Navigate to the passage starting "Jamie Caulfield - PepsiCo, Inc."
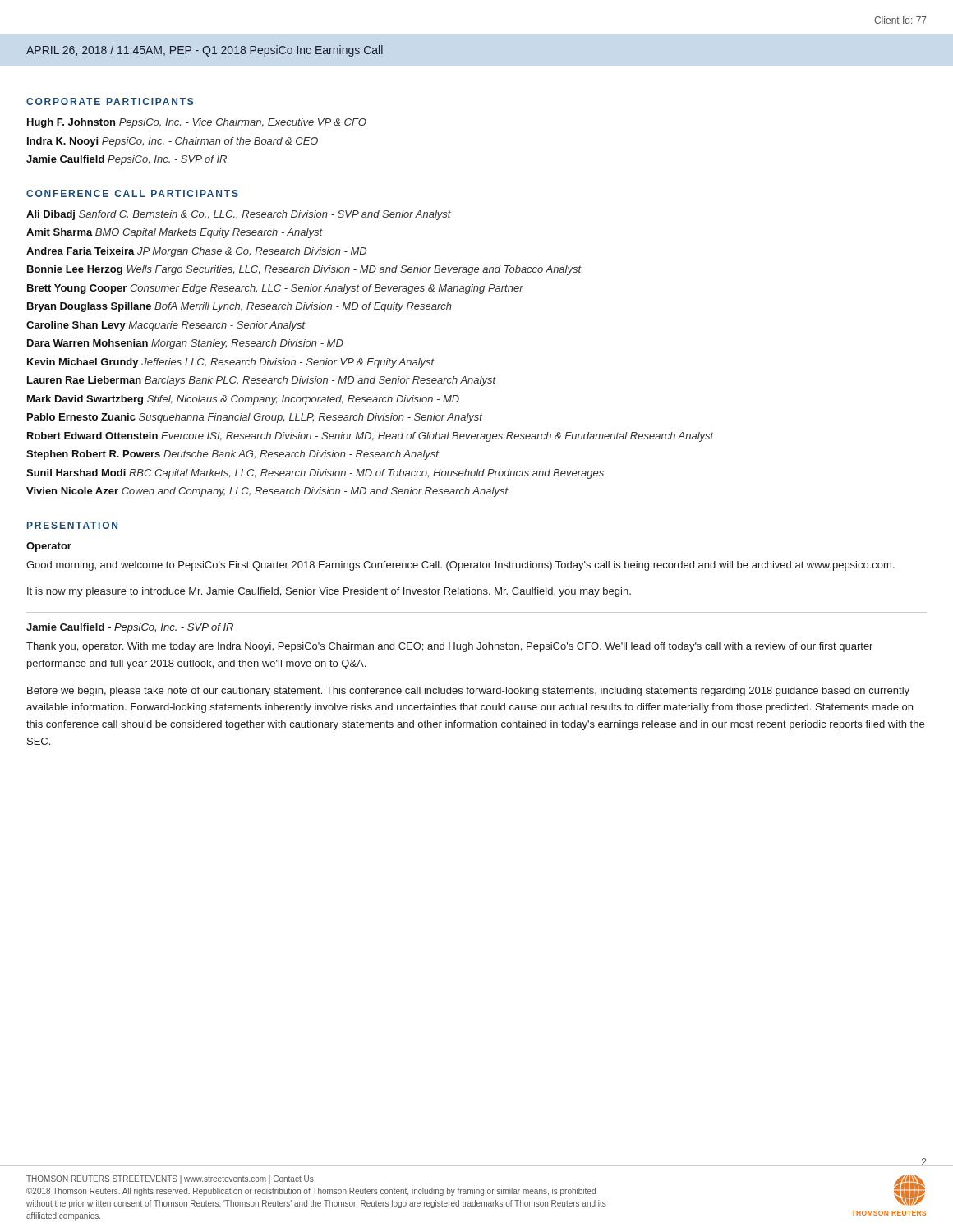Screen dimensions: 1232x953 click(130, 627)
